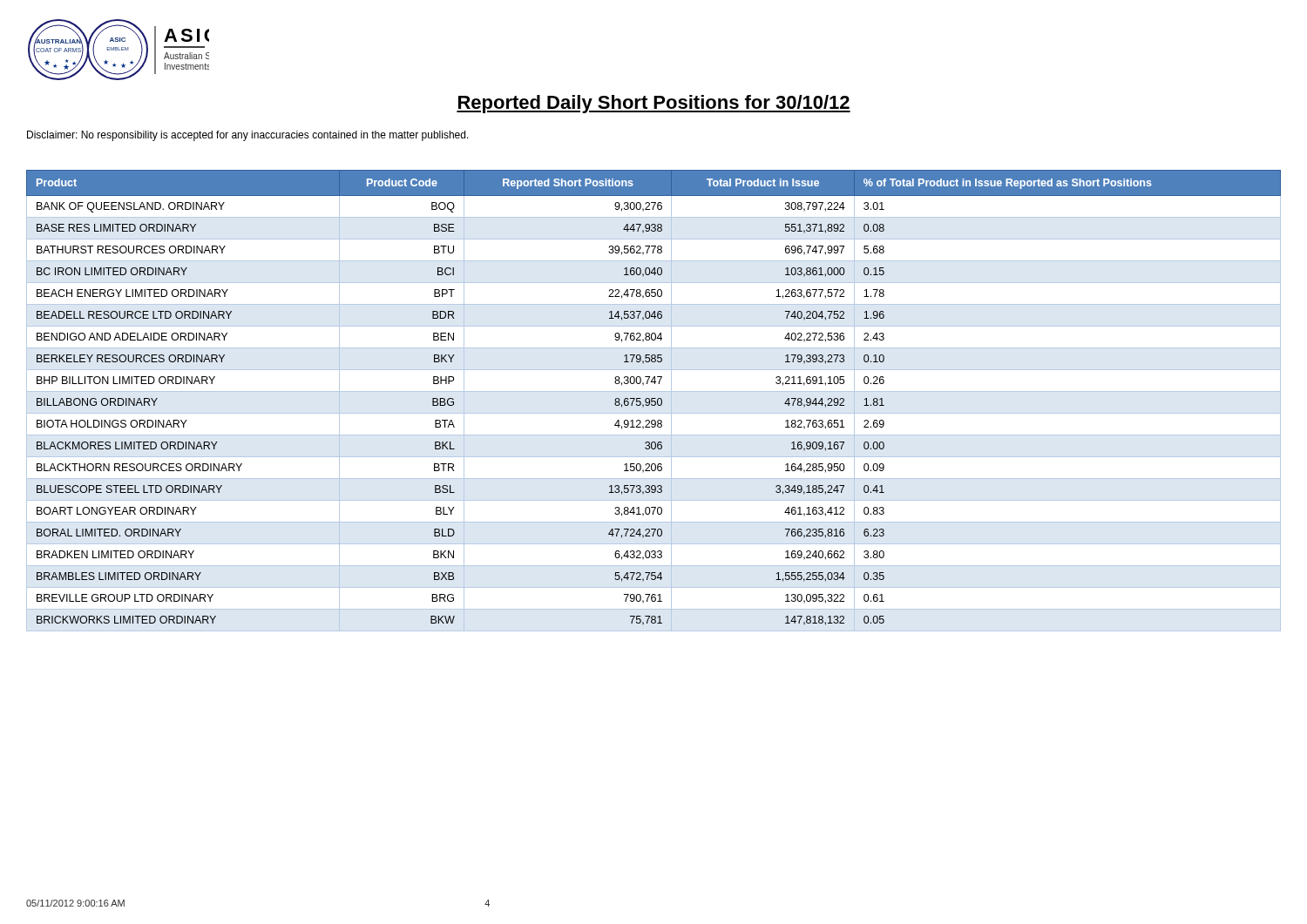Locate the table with the text "BILLABONG ORDINARY"
The height and width of the screenshot is (924, 1307).
pos(654,401)
